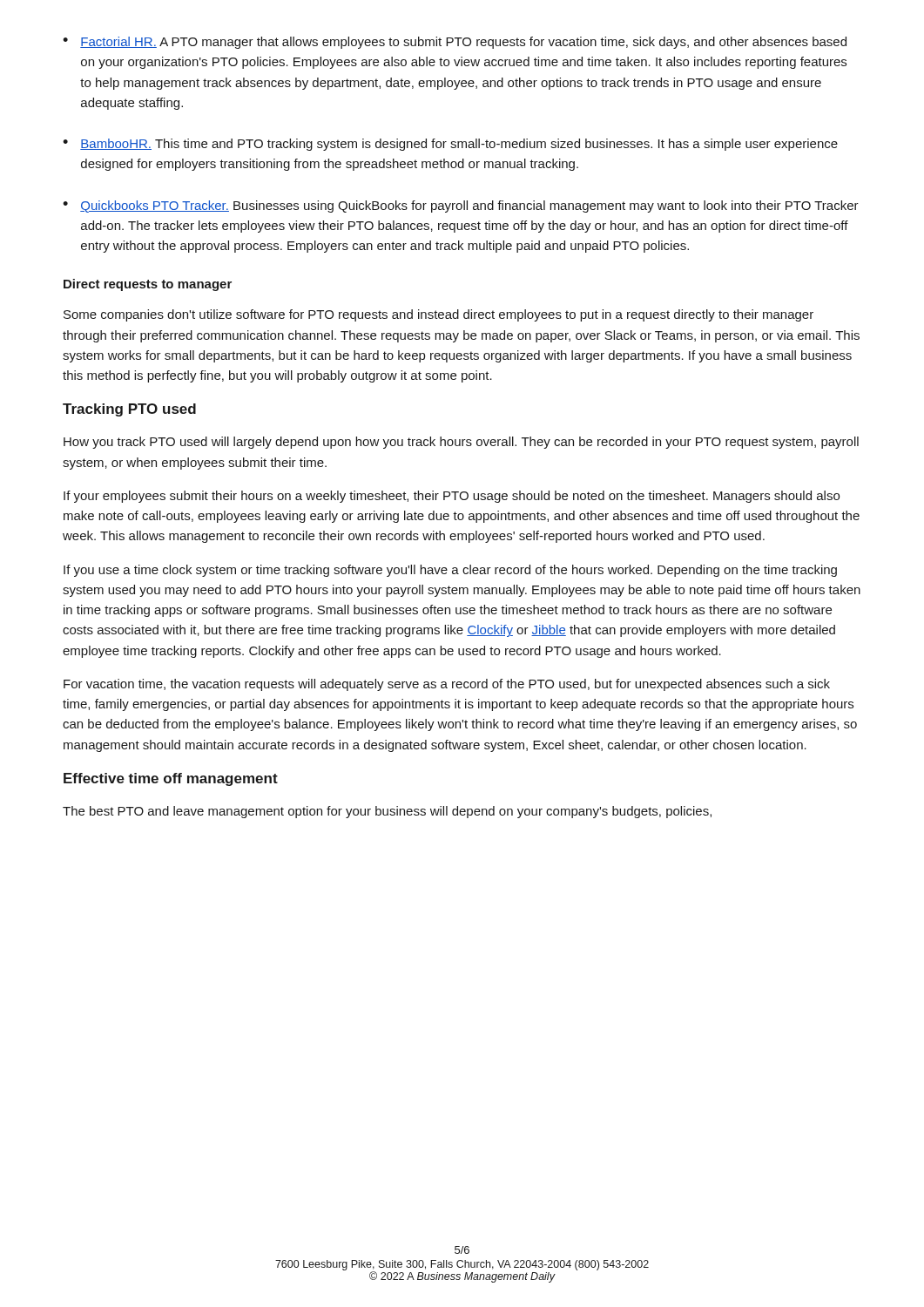924x1307 pixels.
Task: Click the passage that begins "If you use a time"
Action: tap(462, 610)
